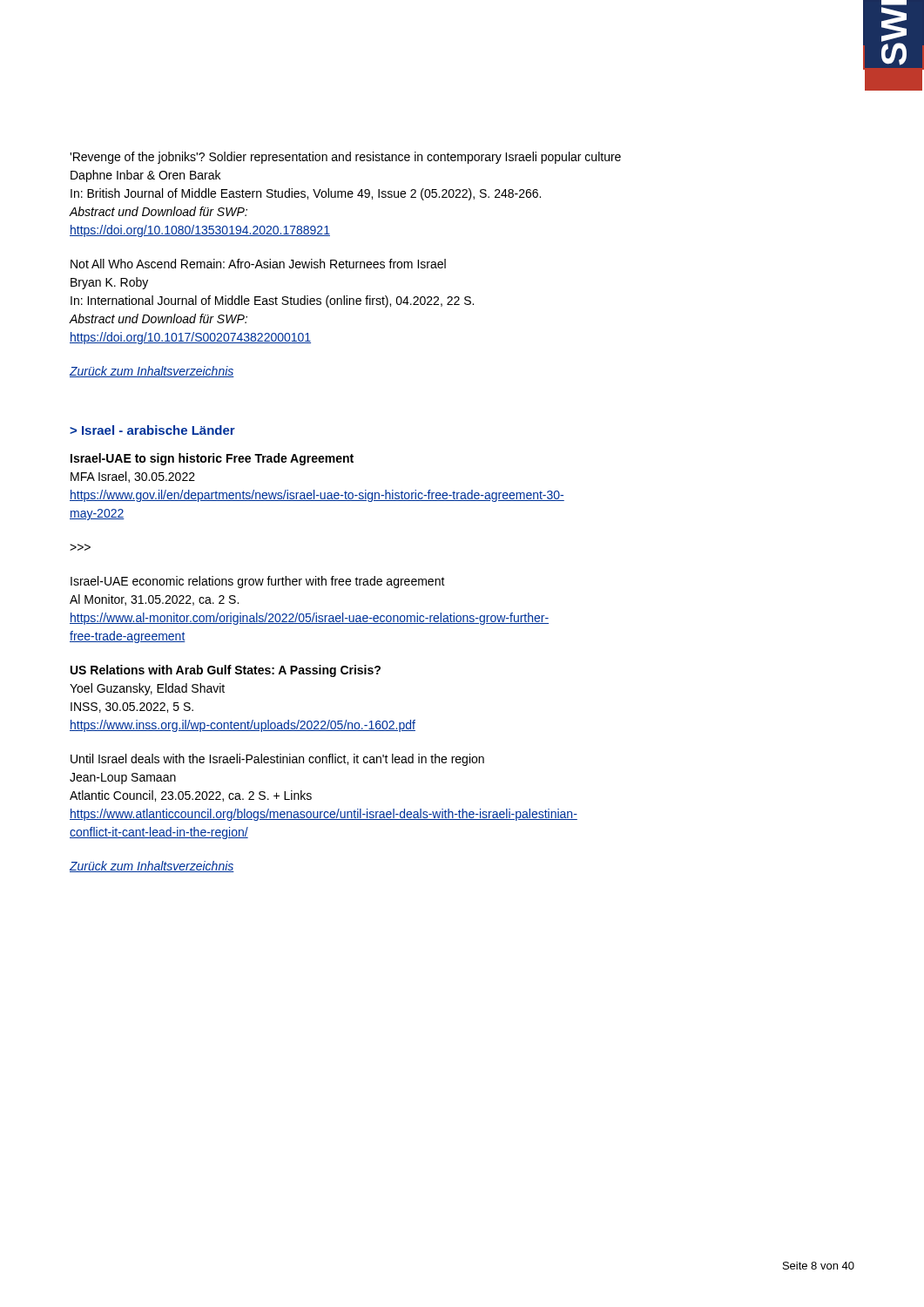Point to the region starting "> Israel - arabische"
The height and width of the screenshot is (1307, 924).
coord(152,430)
